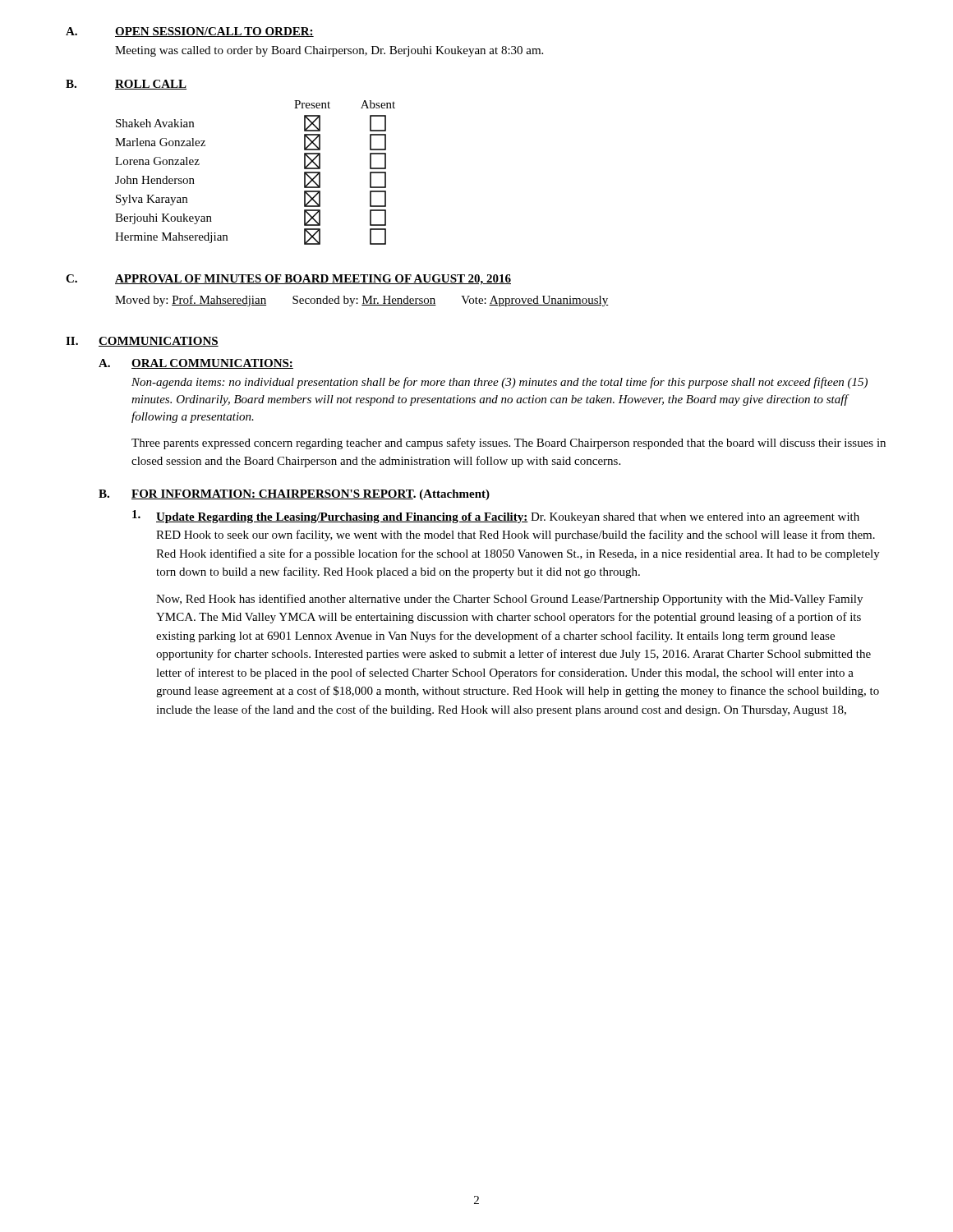Screen dimensions: 1232x953
Task: Find "ROLL CALL" on this page
Action: pos(151,84)
